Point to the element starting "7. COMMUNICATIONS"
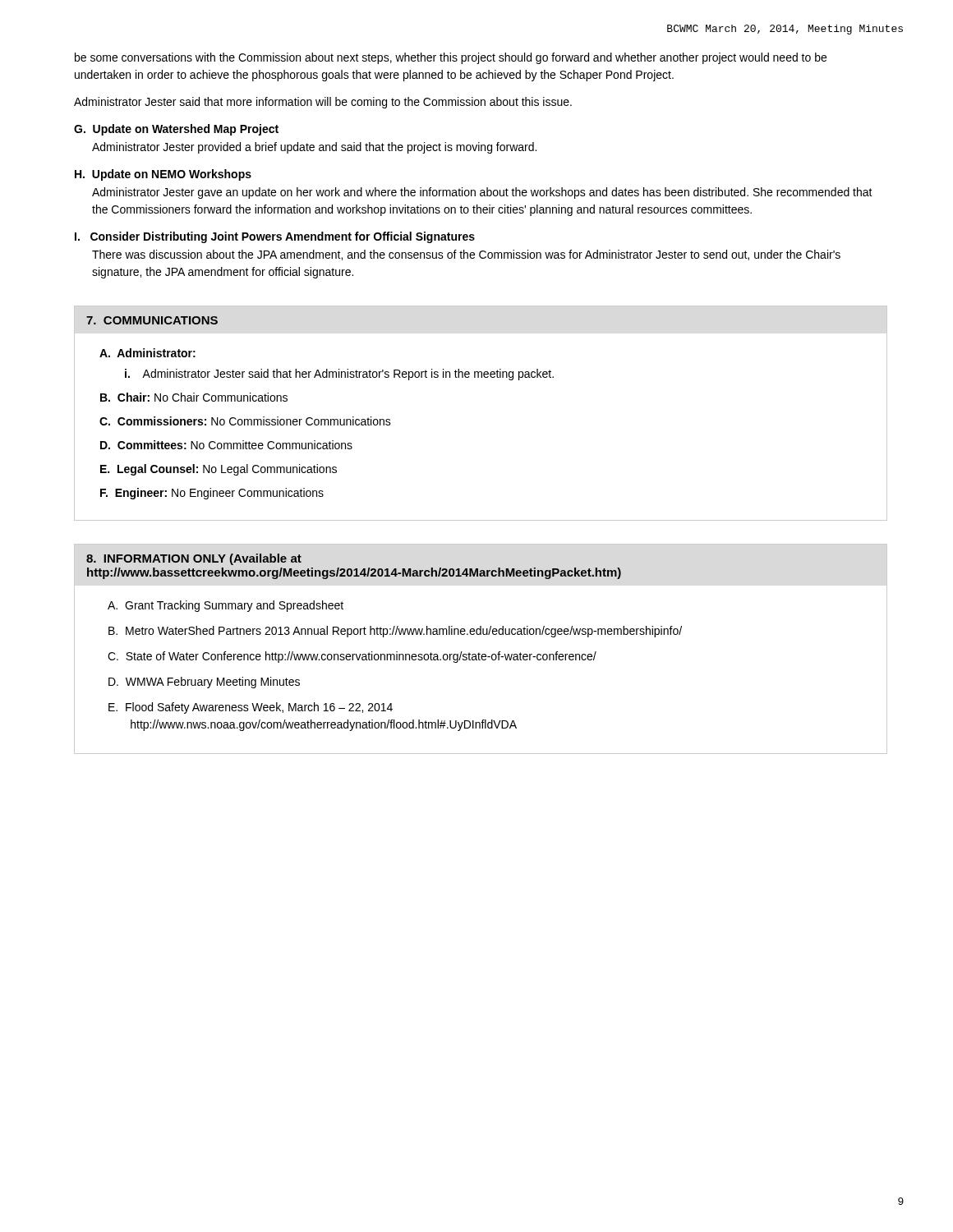The image size is (953, 1232). [x=152, y=320]
